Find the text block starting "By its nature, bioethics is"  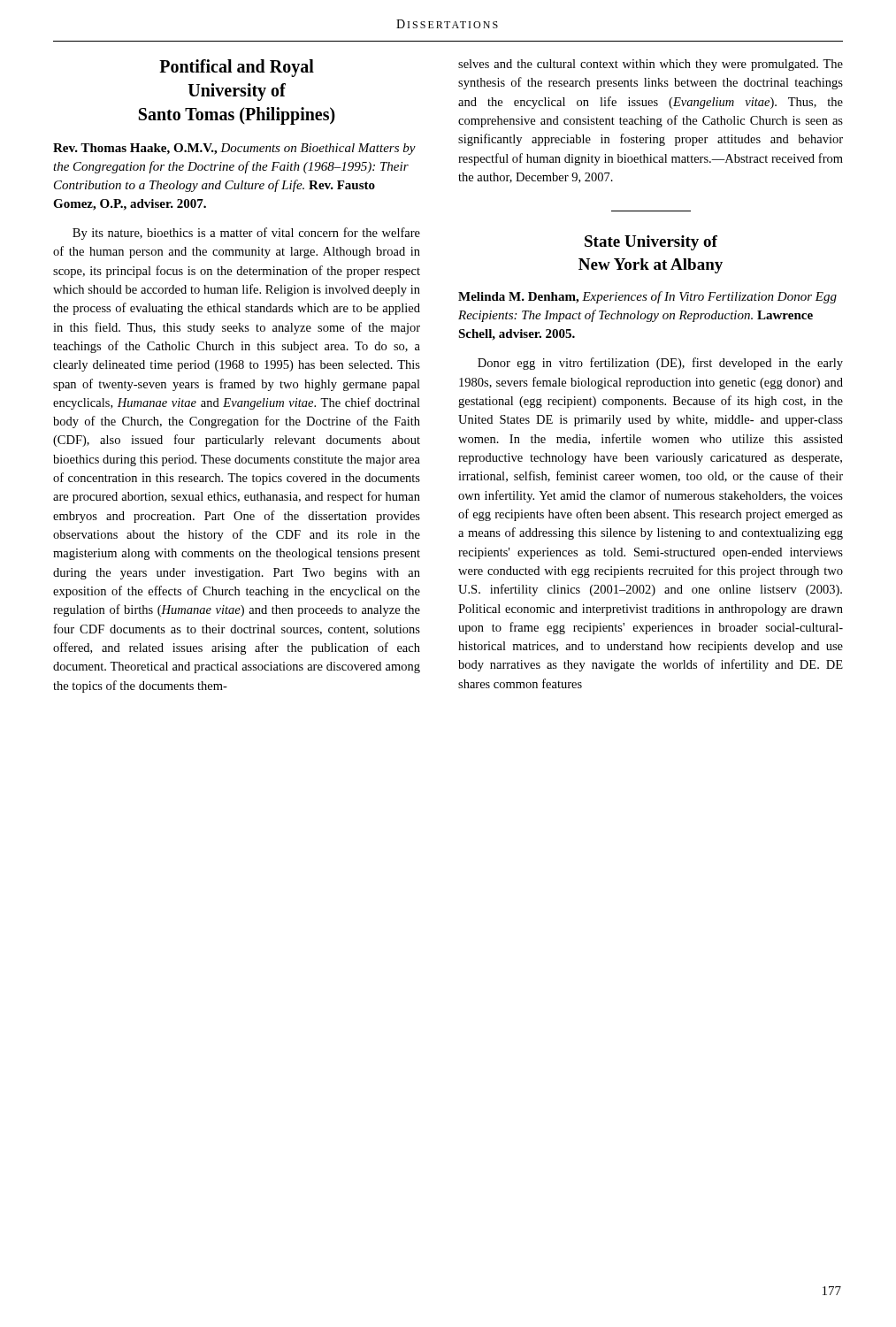coord(237,460)
